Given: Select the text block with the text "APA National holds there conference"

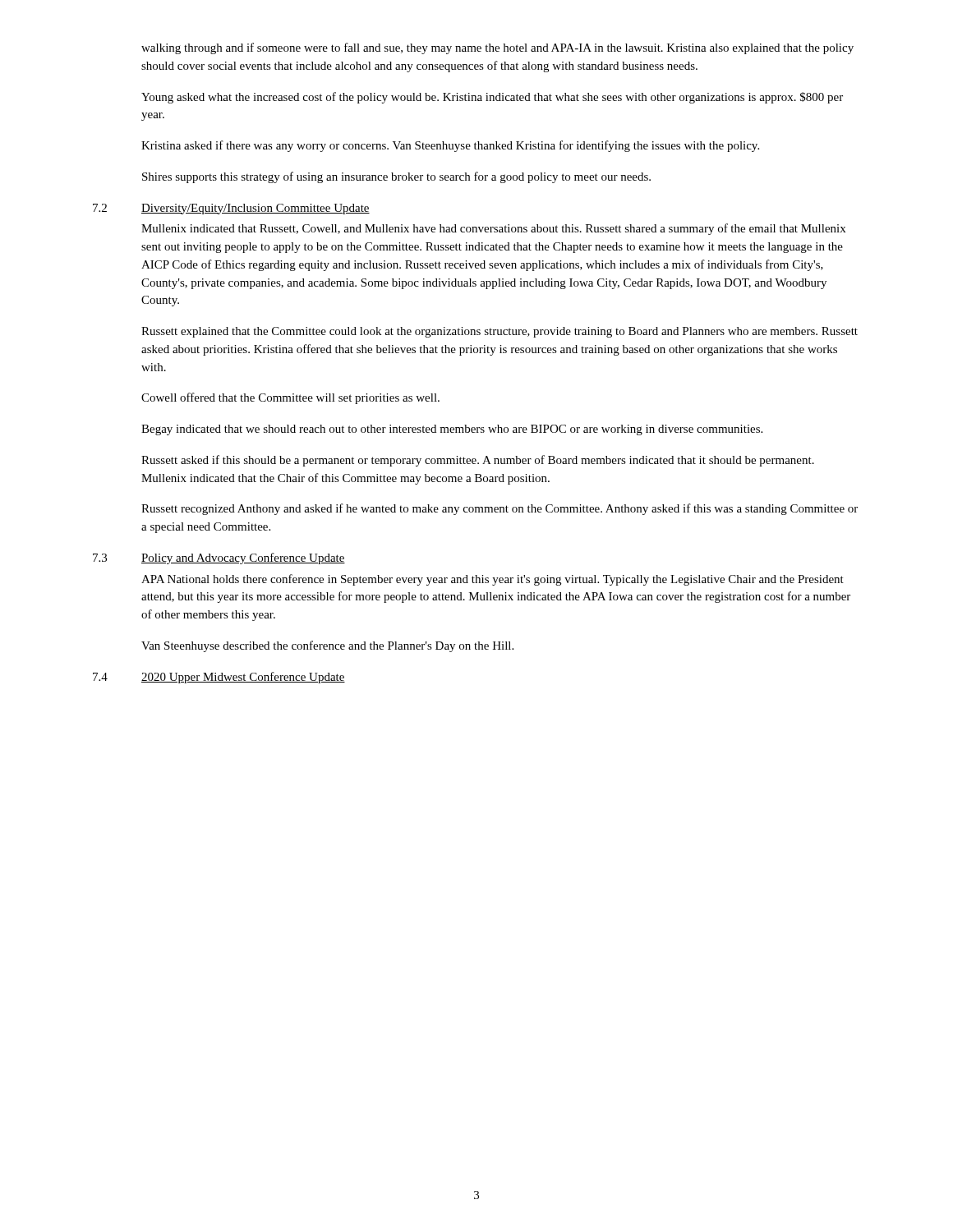Looking at the screenshot, I should click(496, 596).
